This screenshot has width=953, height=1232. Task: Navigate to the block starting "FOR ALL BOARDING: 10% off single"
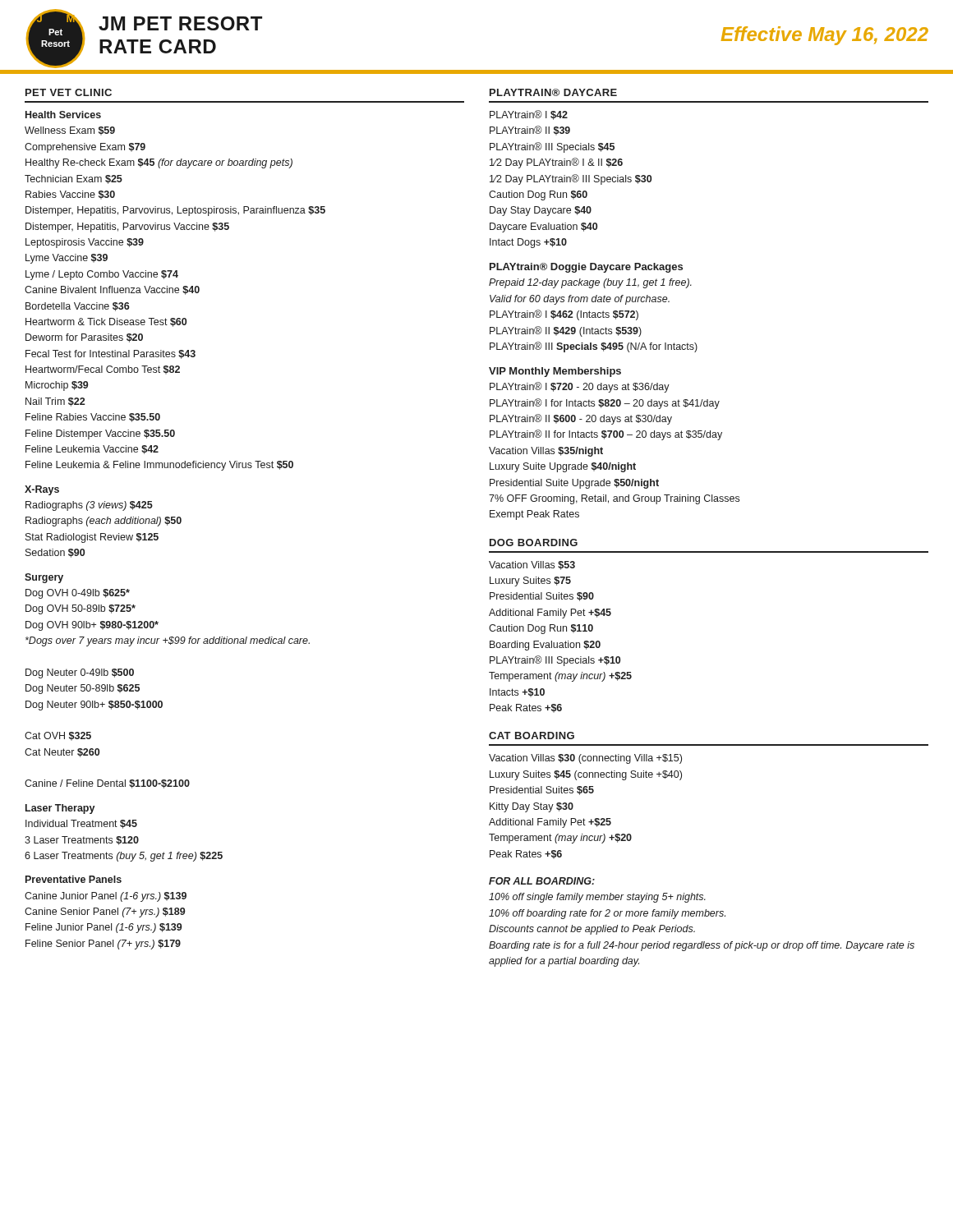pos(709,922)
